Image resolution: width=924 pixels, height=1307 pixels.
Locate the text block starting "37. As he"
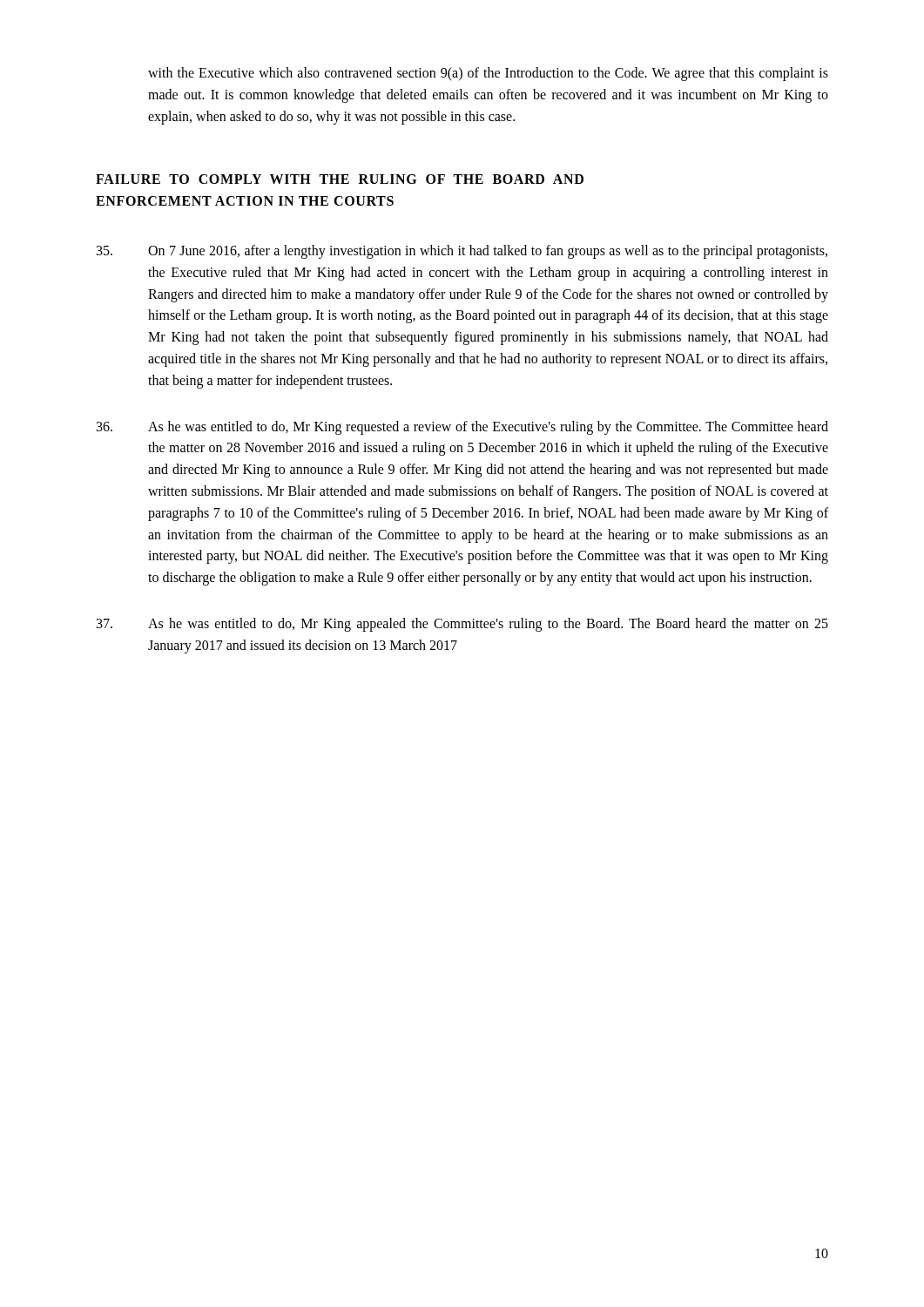tap(462, 635)
